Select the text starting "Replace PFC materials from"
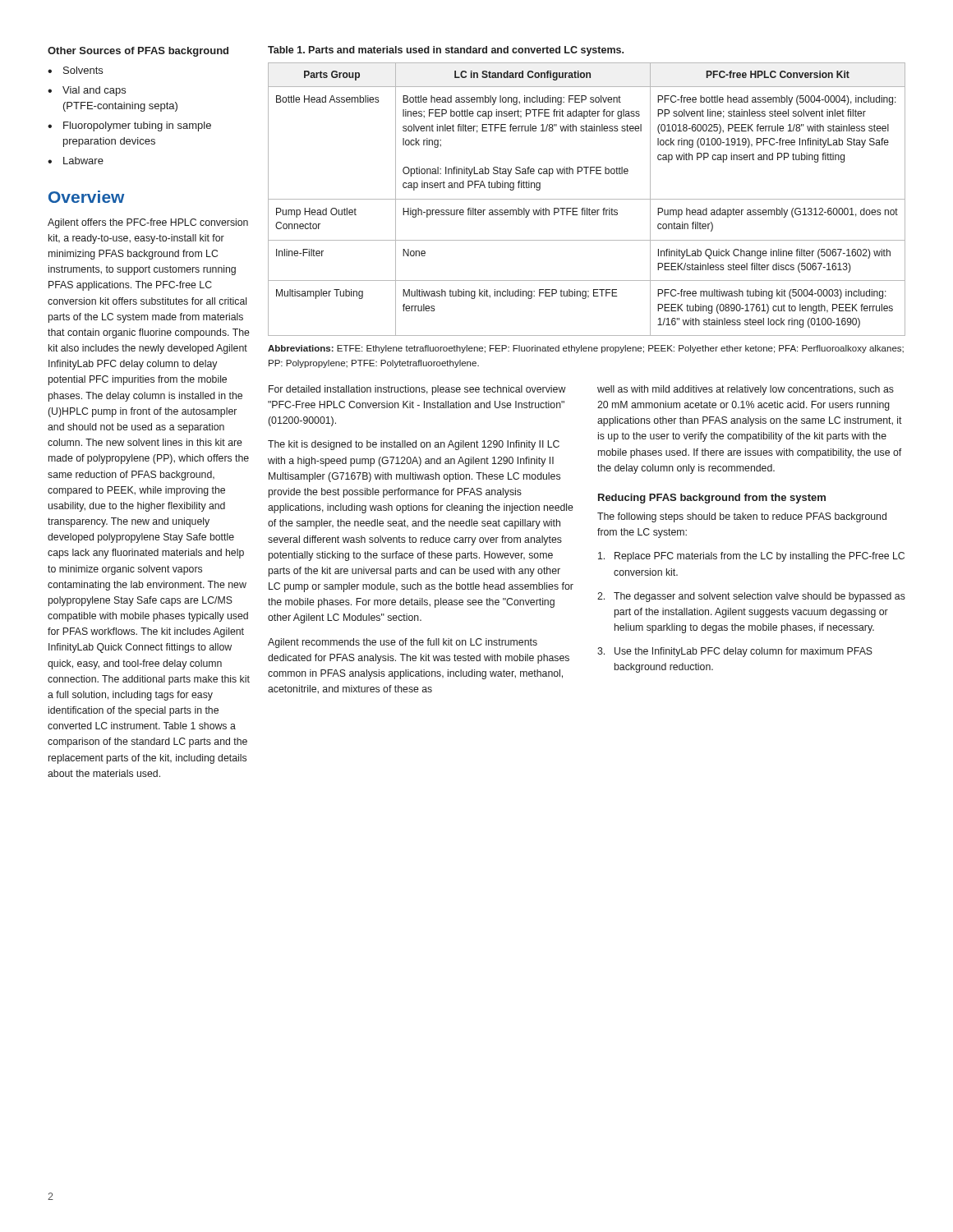Image resolution: width=953 pixels, height=1232 pixels. click(x=751, y=565)
